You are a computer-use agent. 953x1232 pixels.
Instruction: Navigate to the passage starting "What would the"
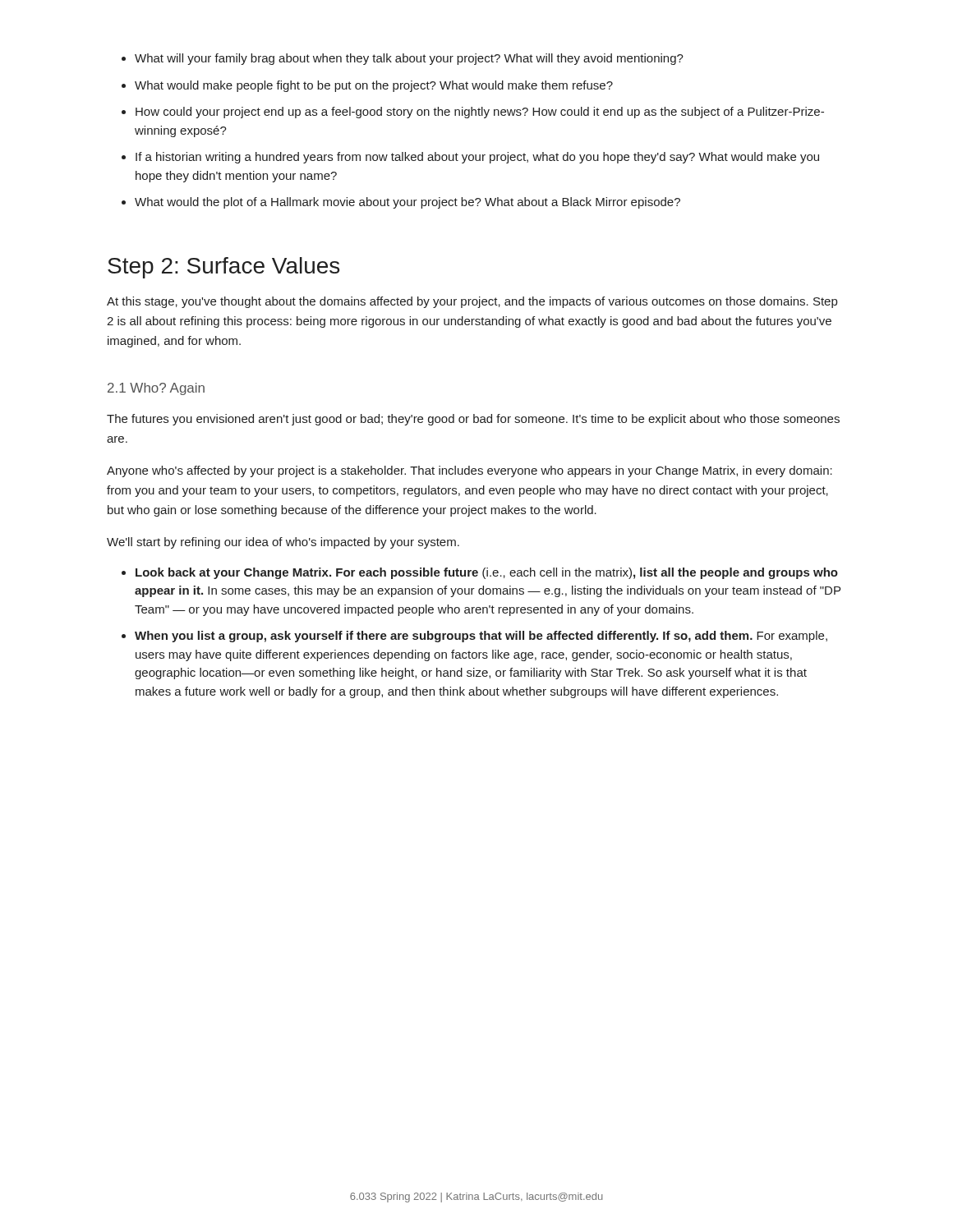pyautogui.click(x=490, y=202)
